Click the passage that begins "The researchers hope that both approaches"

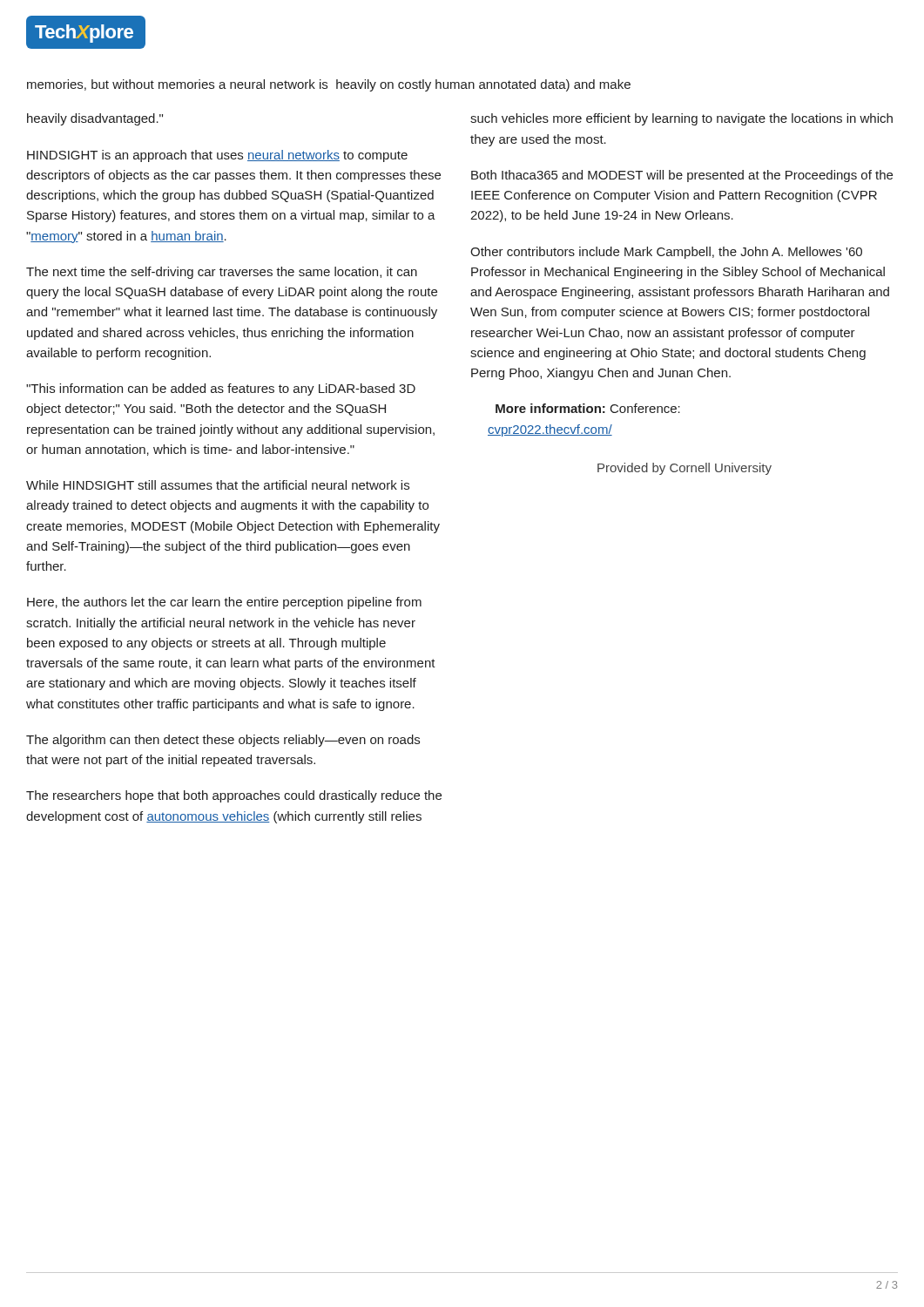(234, 805)
